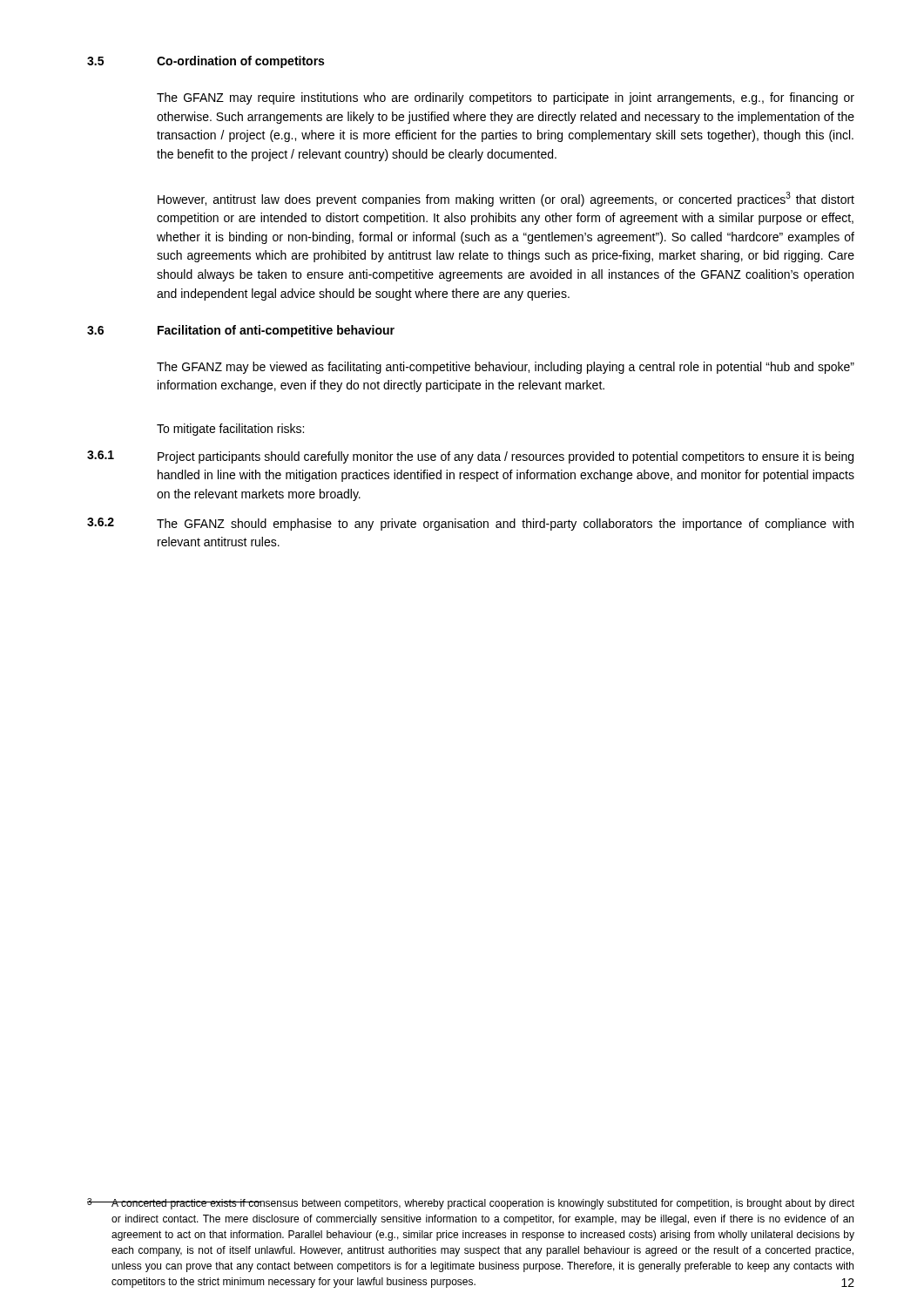Find the element starting "3.6.1 Project participants should carefully"
The width and height of the screenshot is (924, 1307).
(x=471, y=476)
